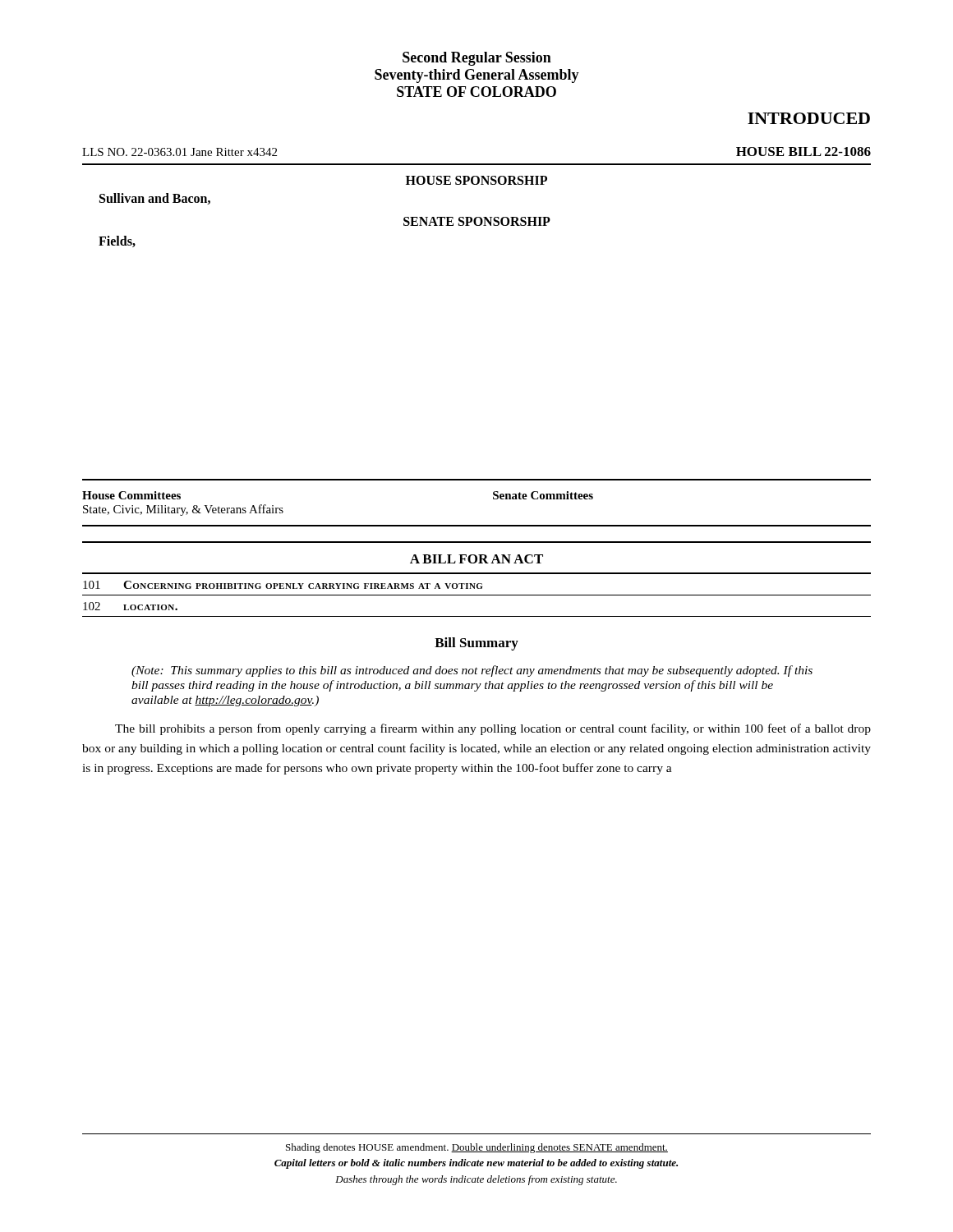Find the block on this page that starts "The bill prohibits"
Image resolution: width=953 pixels, height=1232 pixels.
pos(476,748)
